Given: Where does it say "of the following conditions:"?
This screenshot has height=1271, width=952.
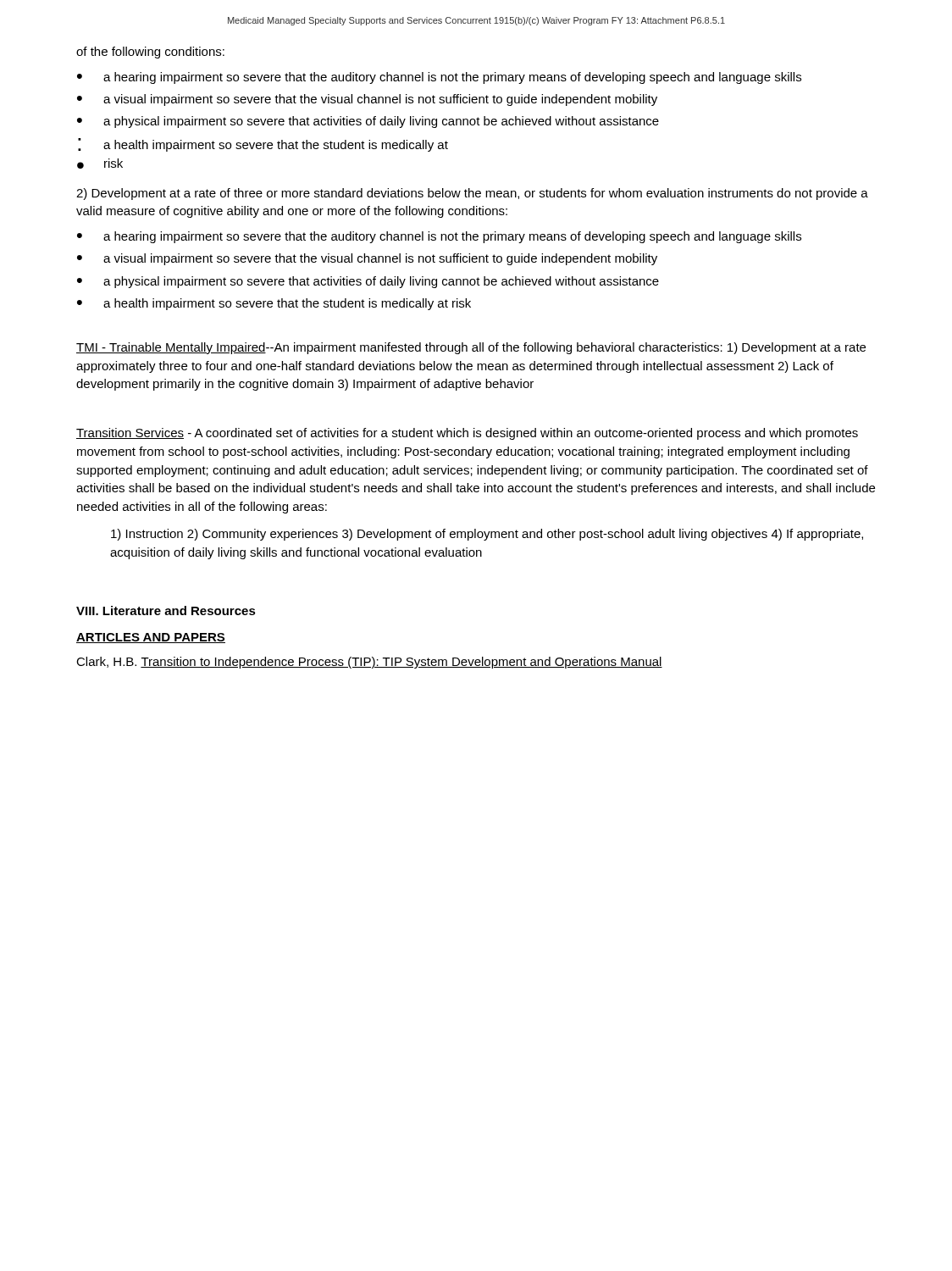Looking at the screenshot, I should 151,51.
